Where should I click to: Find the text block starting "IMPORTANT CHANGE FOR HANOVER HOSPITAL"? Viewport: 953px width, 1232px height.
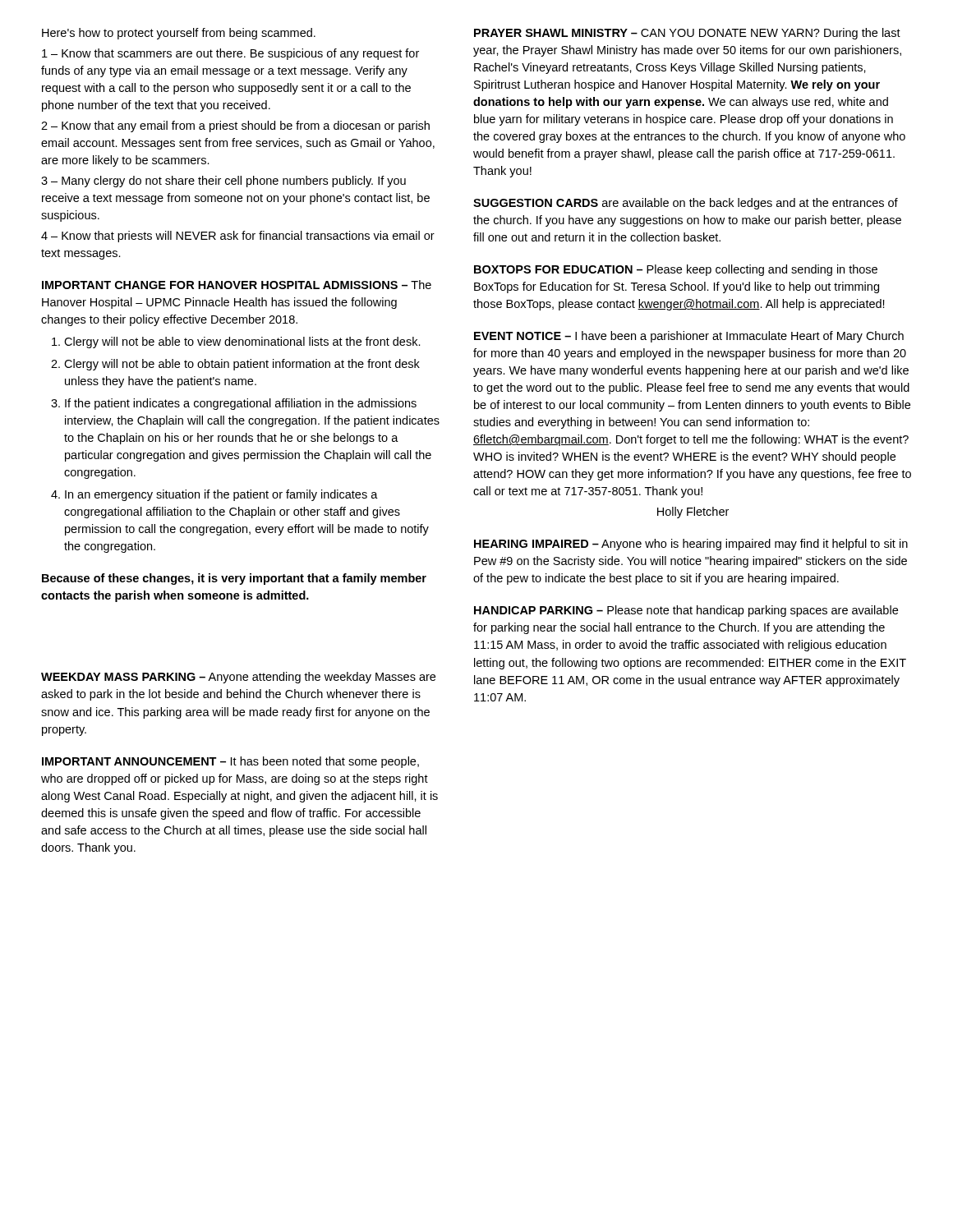click(242, 303)
